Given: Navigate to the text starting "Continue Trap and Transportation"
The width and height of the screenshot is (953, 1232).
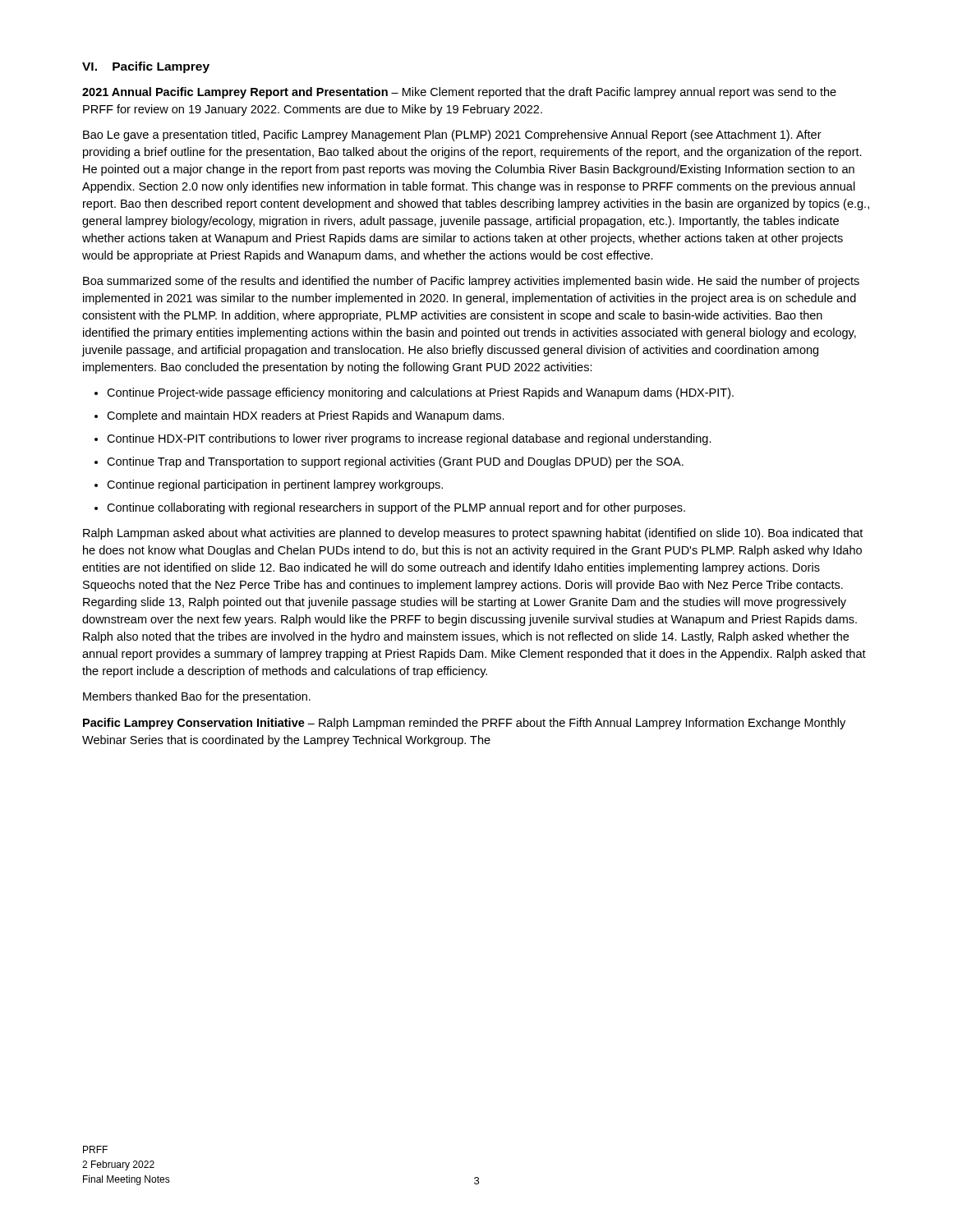Looking at the screenshot, I should point(395,462).
